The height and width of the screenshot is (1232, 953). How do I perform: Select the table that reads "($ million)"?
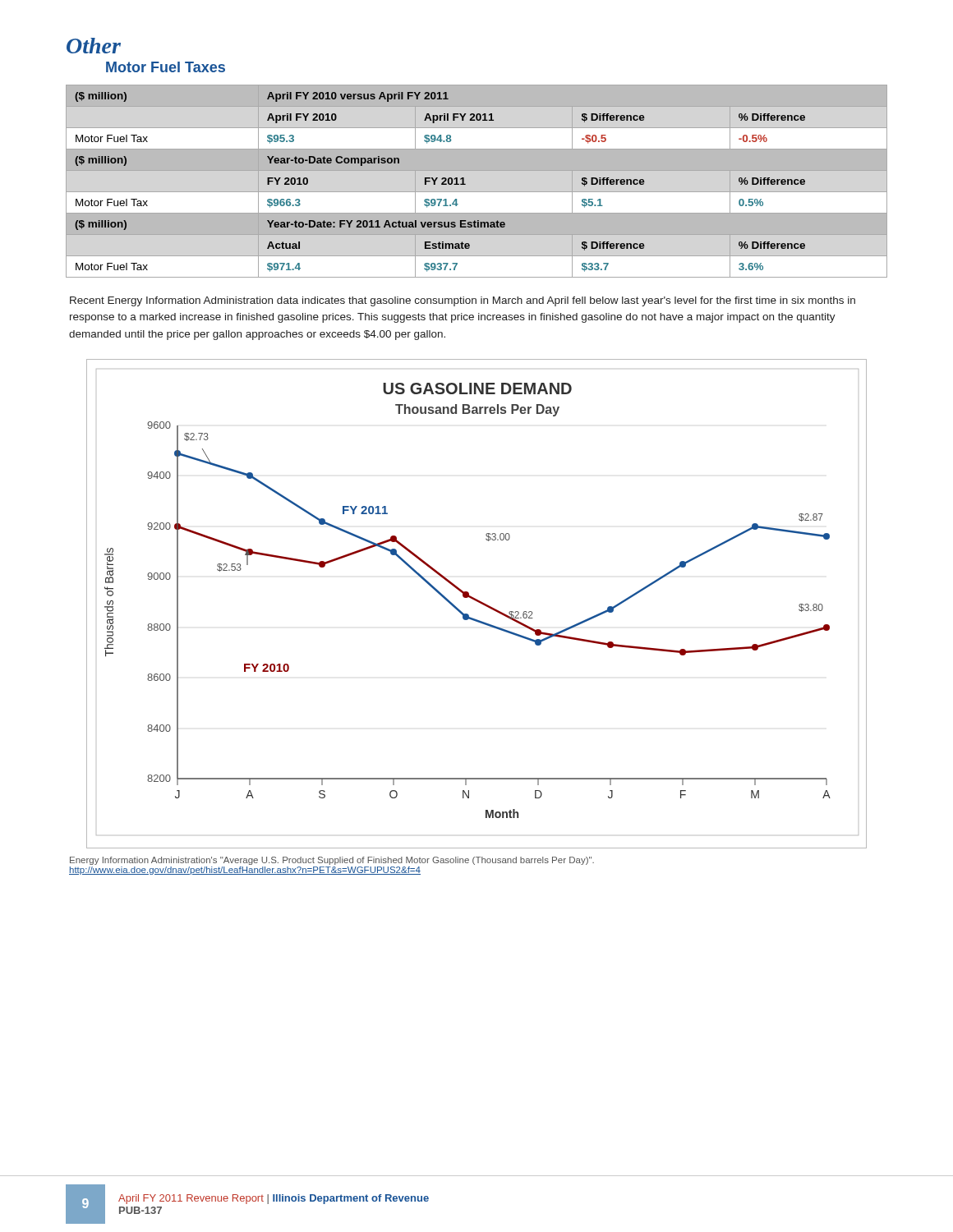point(476,181)
